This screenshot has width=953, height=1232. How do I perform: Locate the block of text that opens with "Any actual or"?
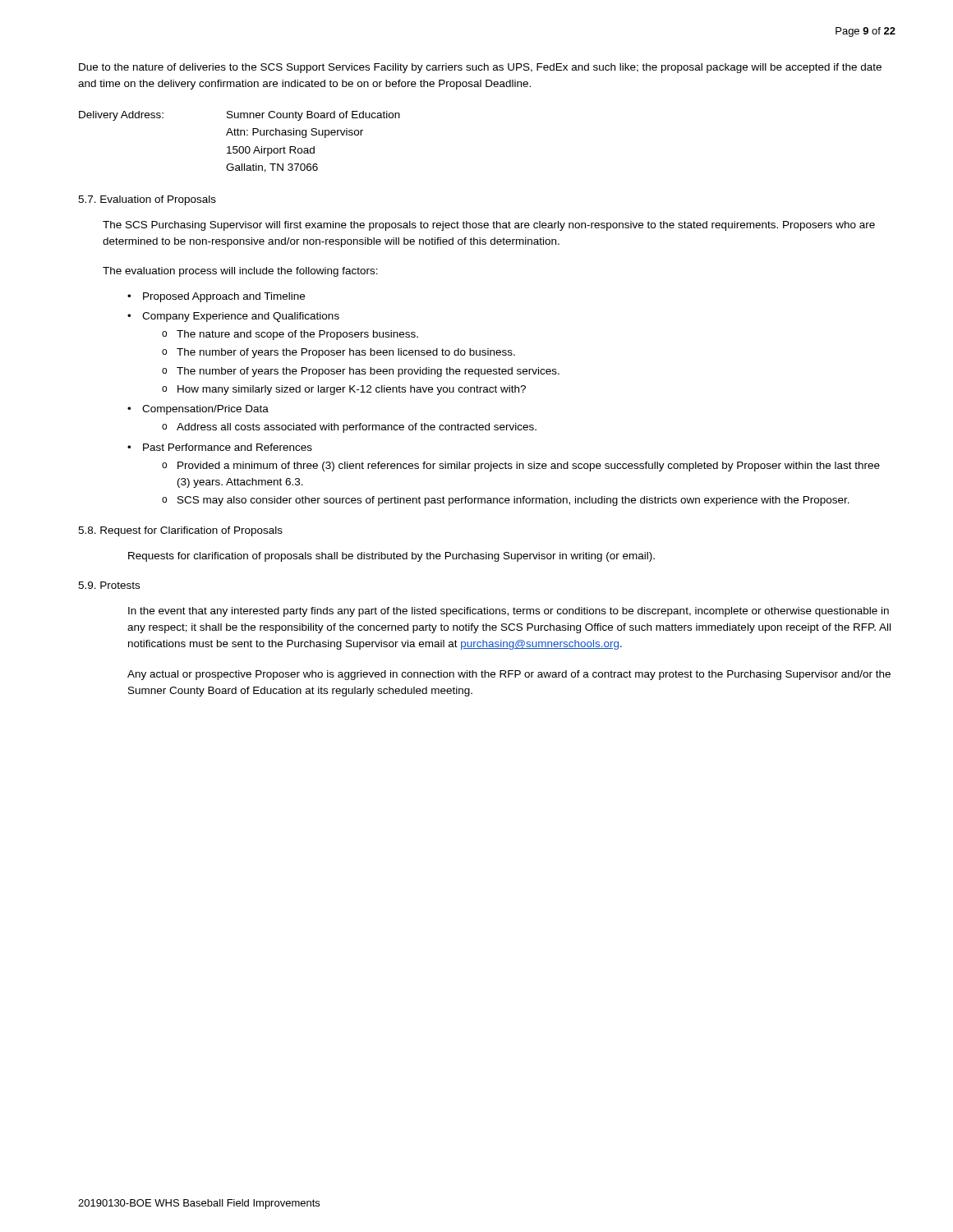click(509, 682)
